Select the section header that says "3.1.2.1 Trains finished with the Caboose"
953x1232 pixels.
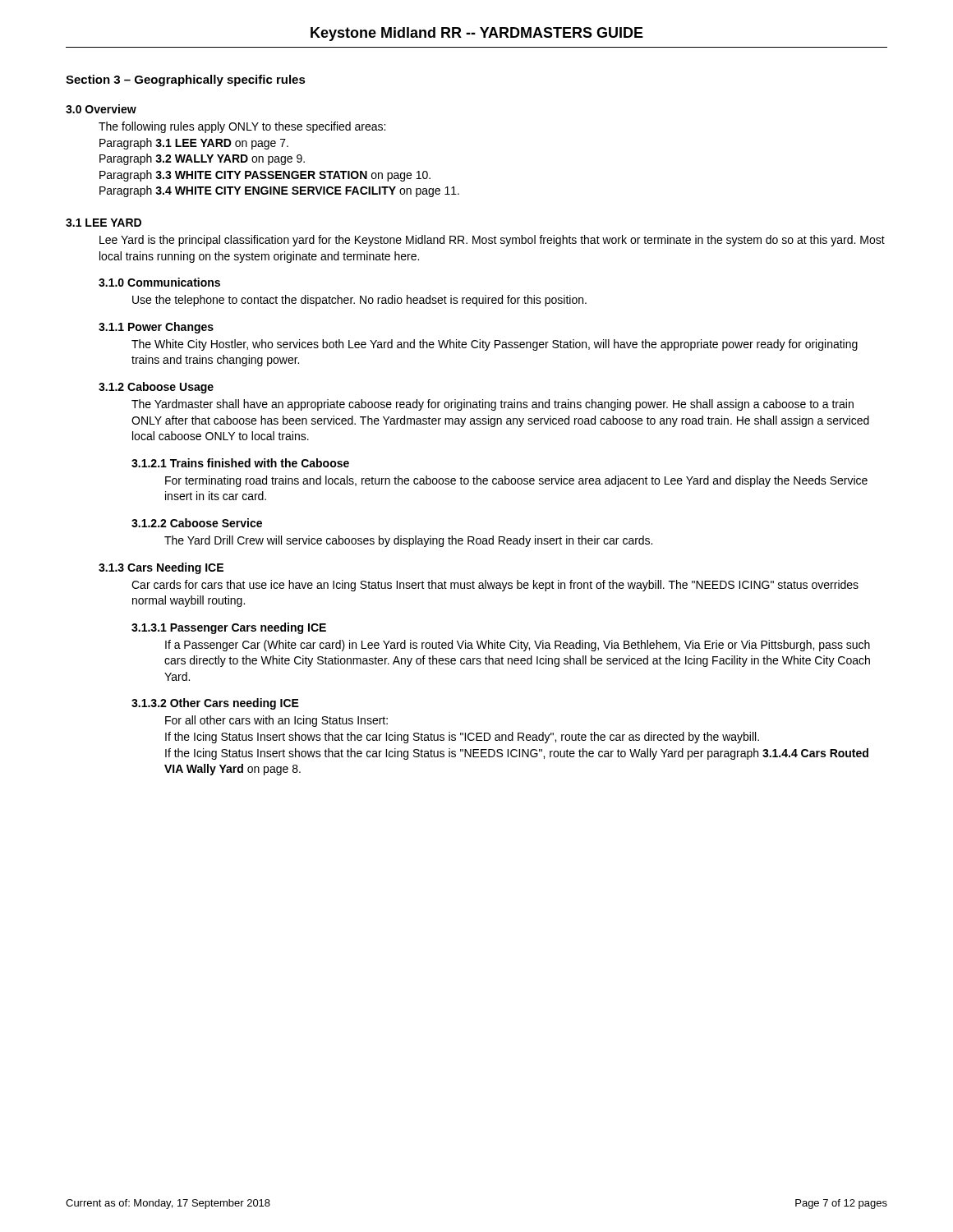coord(240,463)
